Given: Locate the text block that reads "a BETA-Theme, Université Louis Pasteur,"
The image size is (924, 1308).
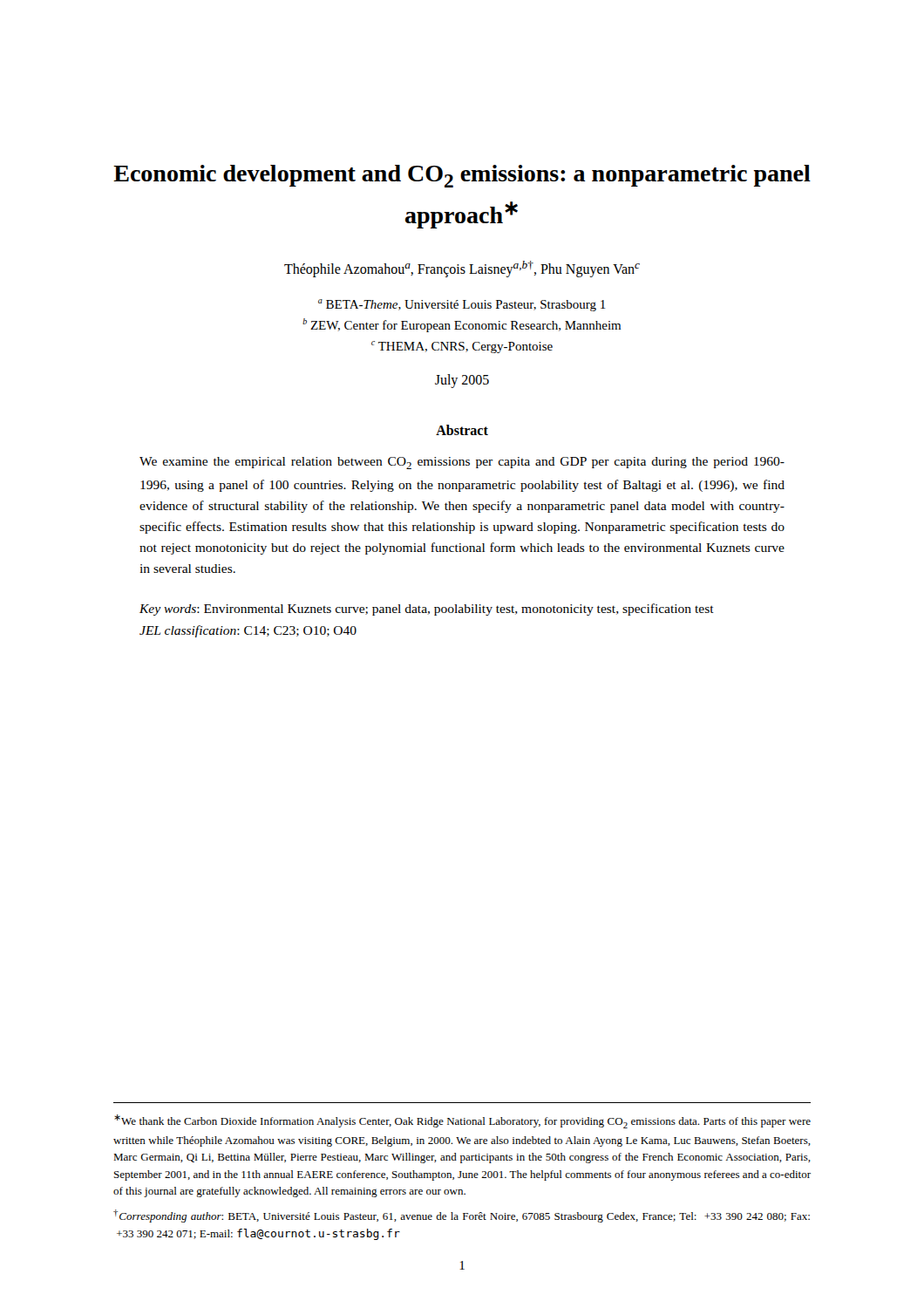Looking at the screenshot, I should point(462,324).
